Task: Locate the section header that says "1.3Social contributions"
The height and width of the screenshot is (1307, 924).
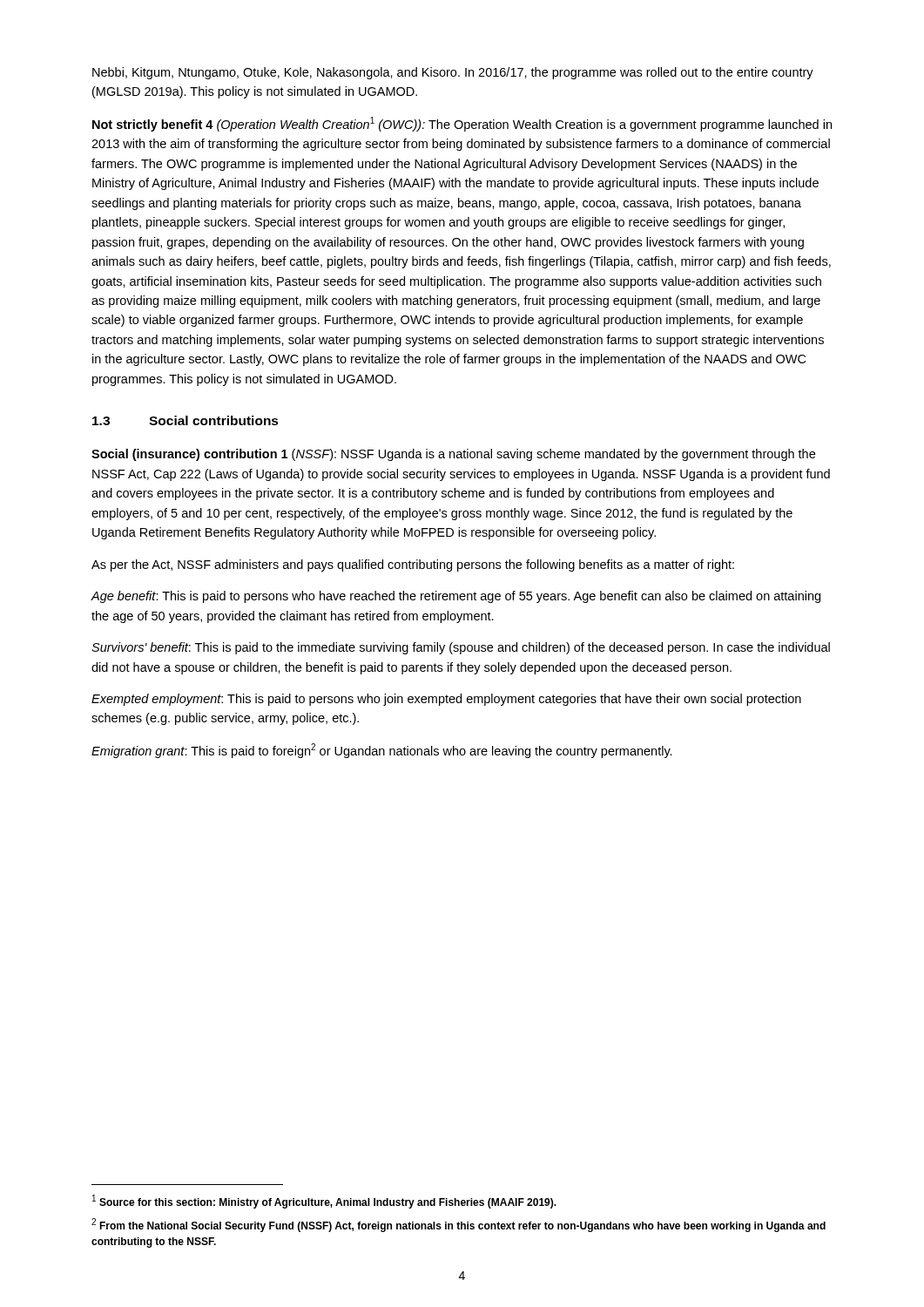Action: click(x=185, y=421)
